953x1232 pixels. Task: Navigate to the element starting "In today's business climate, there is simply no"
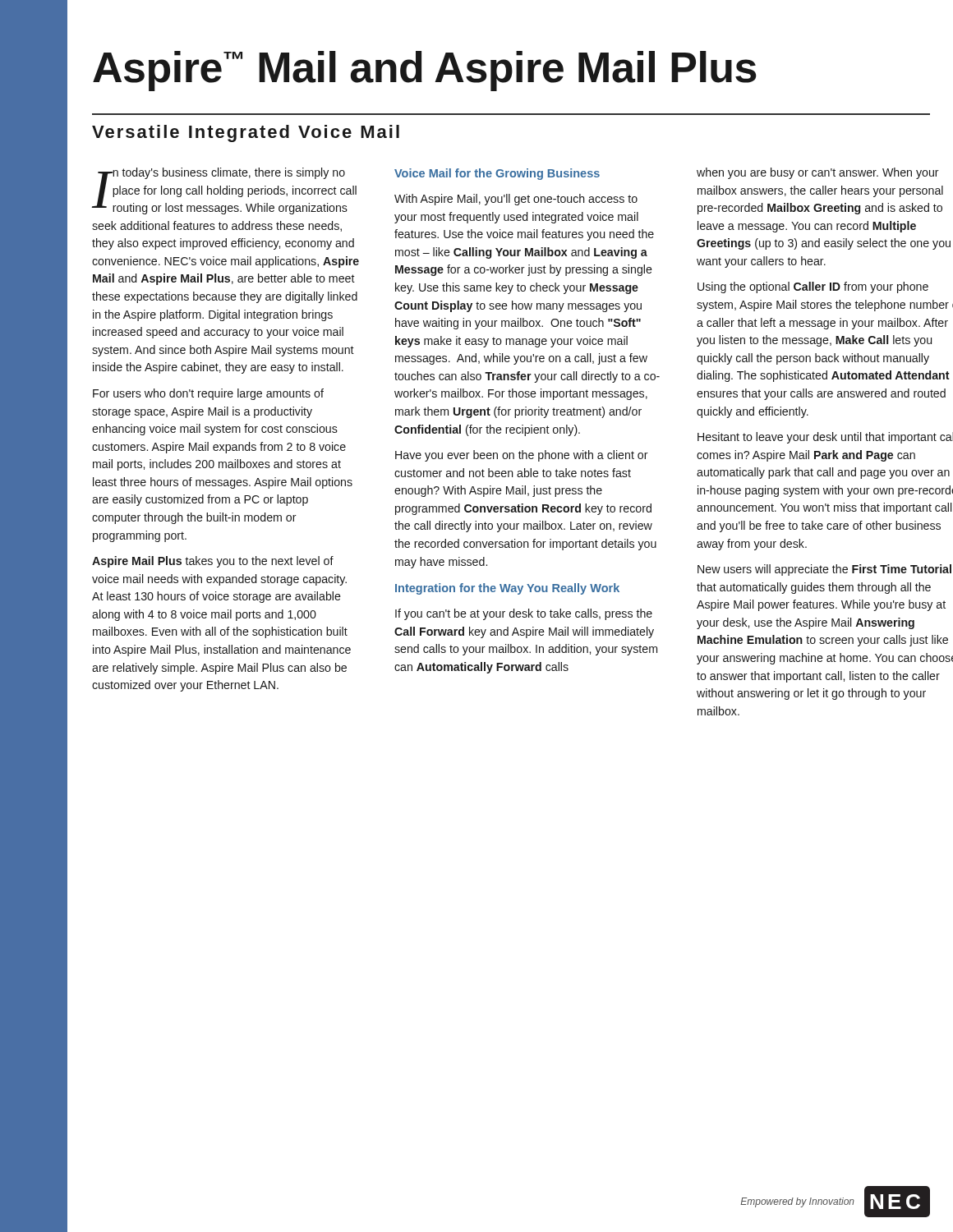pos(226,429)
